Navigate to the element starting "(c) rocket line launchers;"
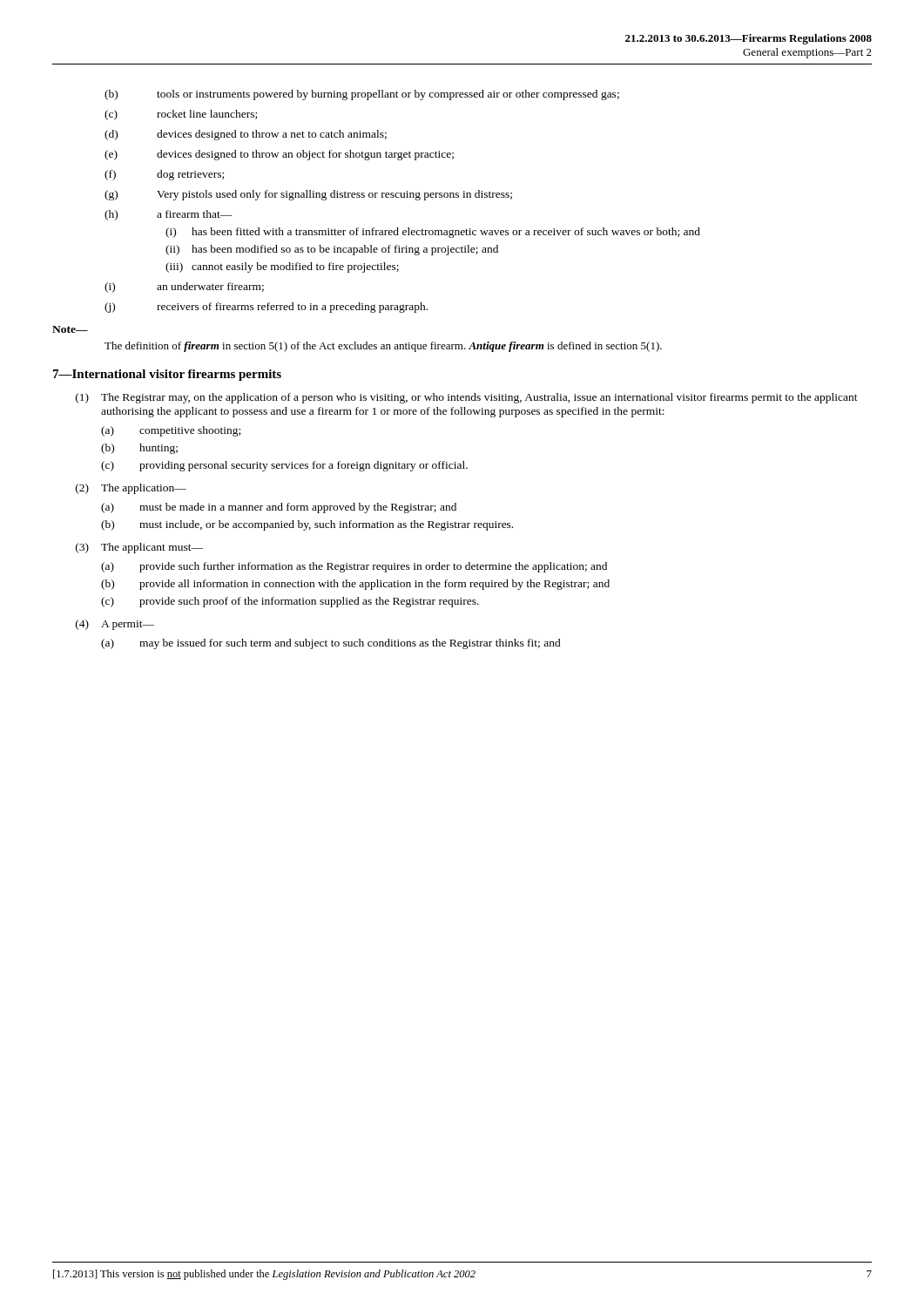Image resolution: width=924 pixels, height=1307 pixels. 181,115
